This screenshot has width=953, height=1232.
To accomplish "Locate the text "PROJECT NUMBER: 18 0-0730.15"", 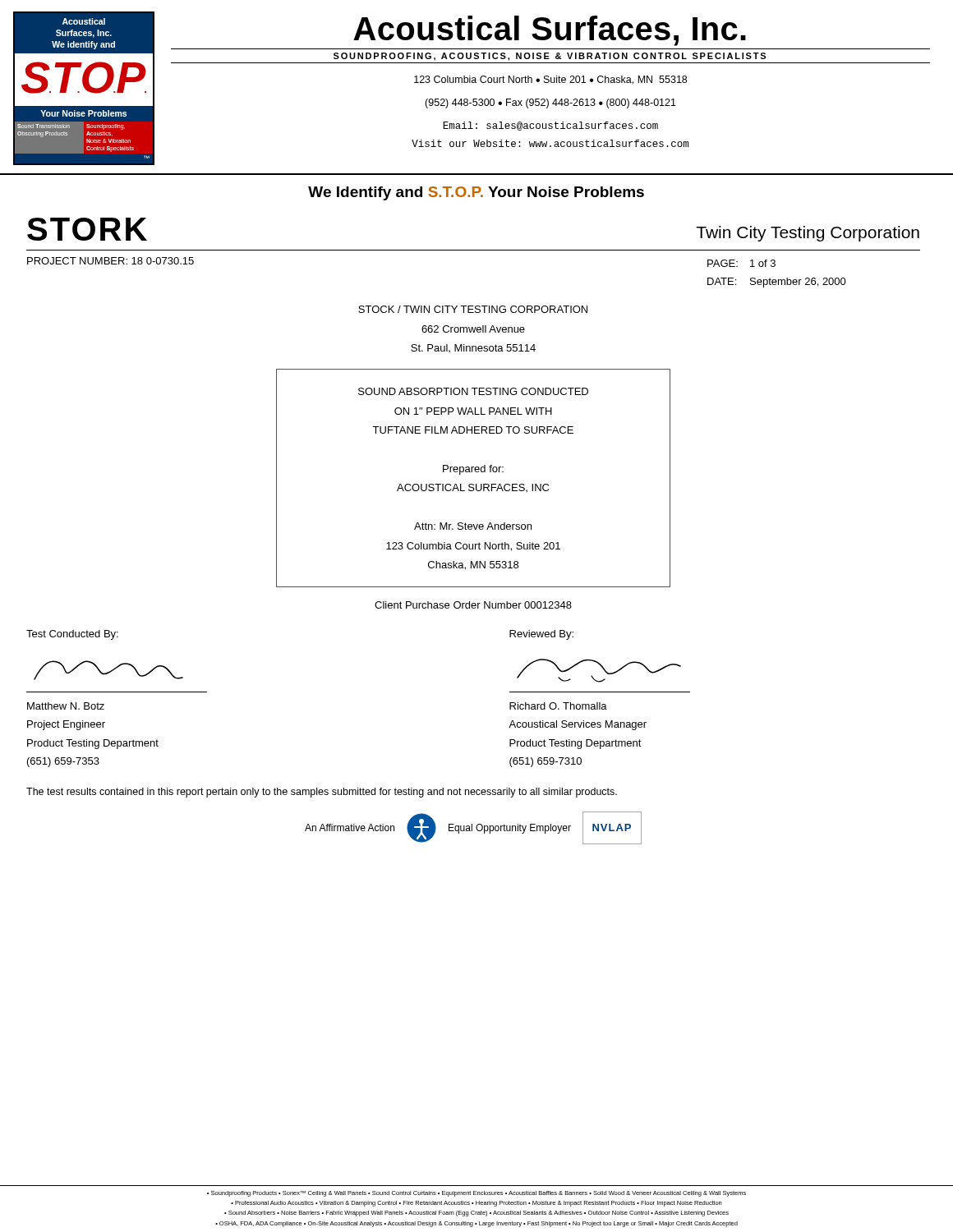I will (x=110, y=261).
